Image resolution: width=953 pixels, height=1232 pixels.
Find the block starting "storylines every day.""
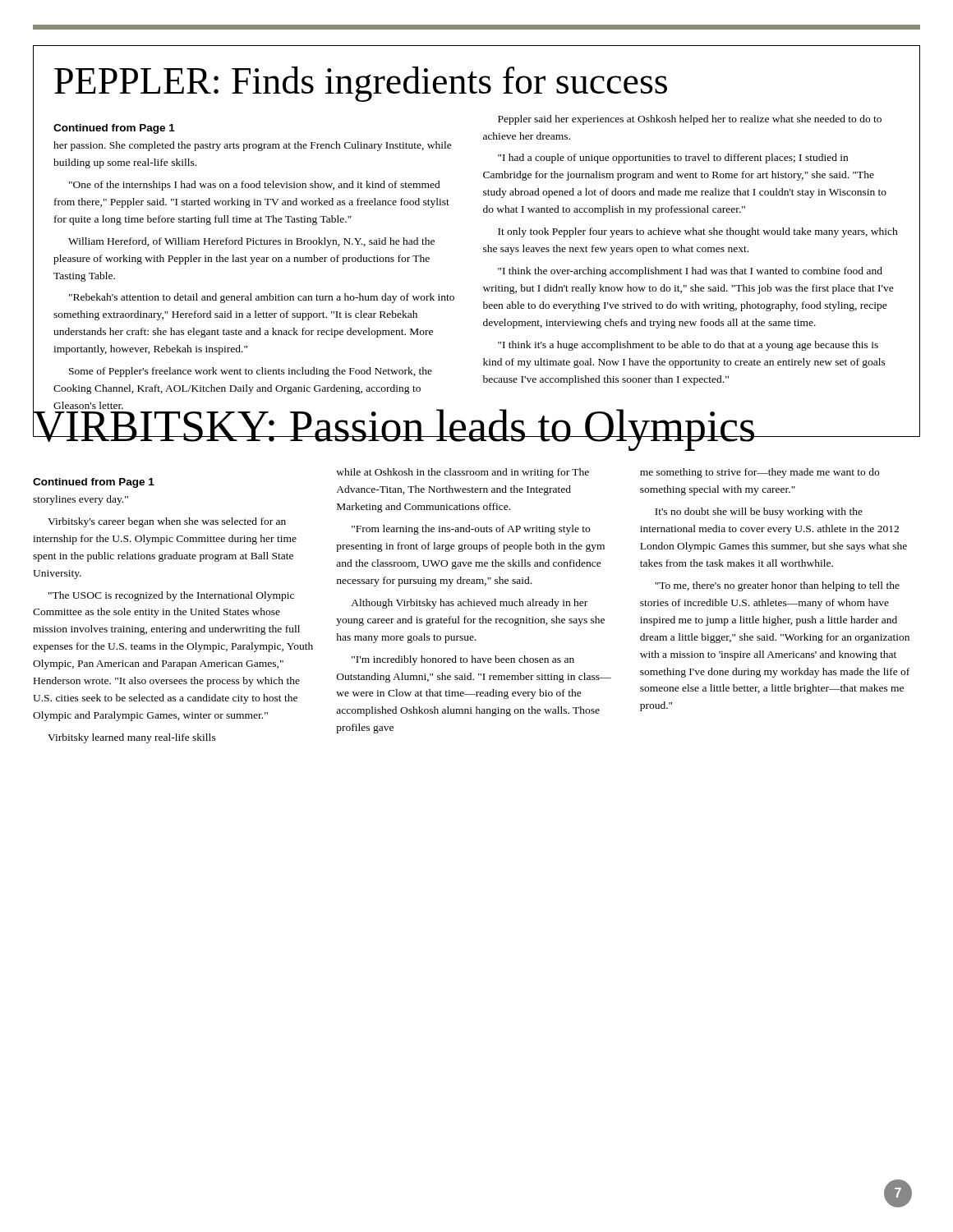click(173, 619)
